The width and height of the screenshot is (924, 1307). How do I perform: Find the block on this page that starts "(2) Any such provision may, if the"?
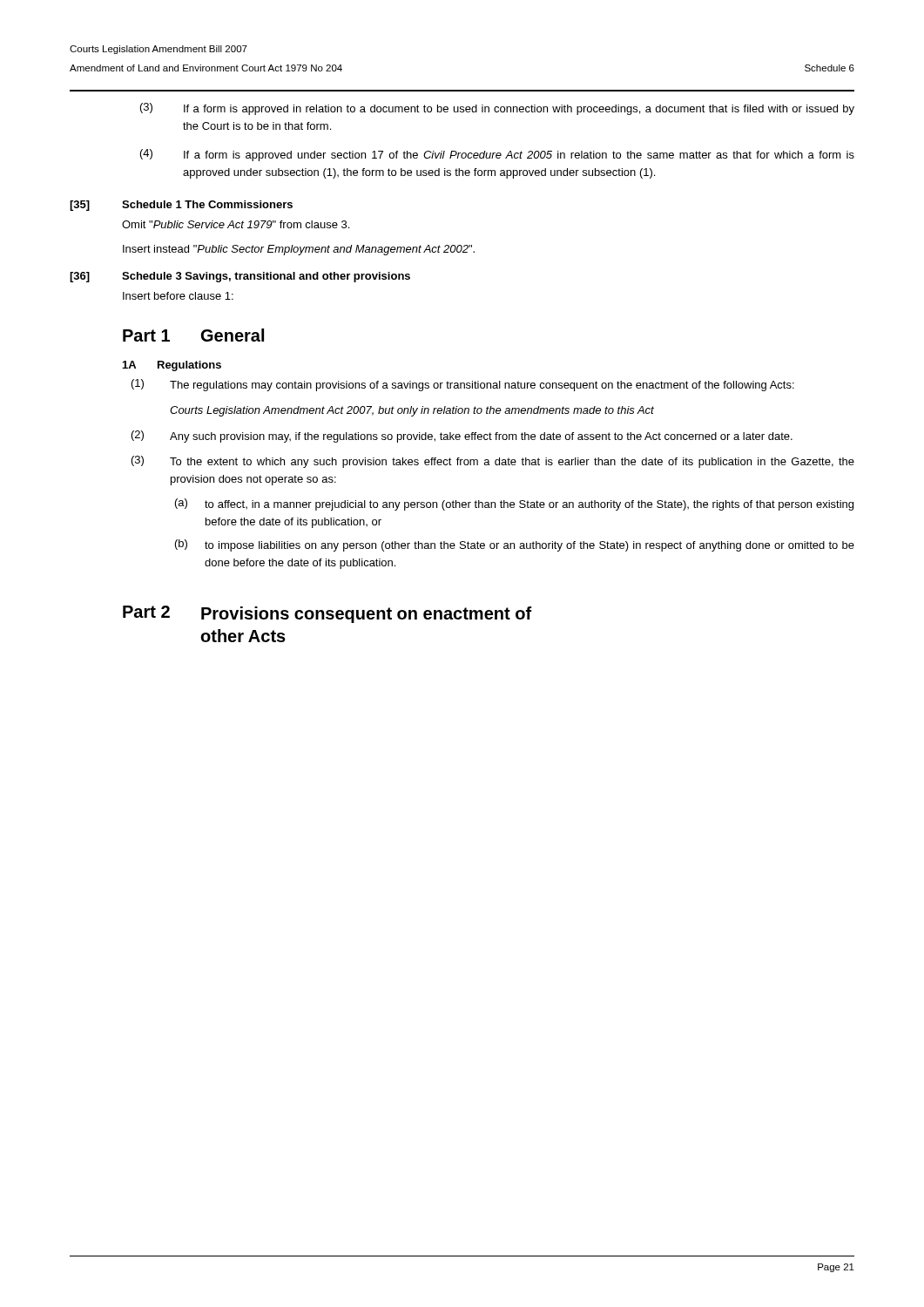(492, 436)
